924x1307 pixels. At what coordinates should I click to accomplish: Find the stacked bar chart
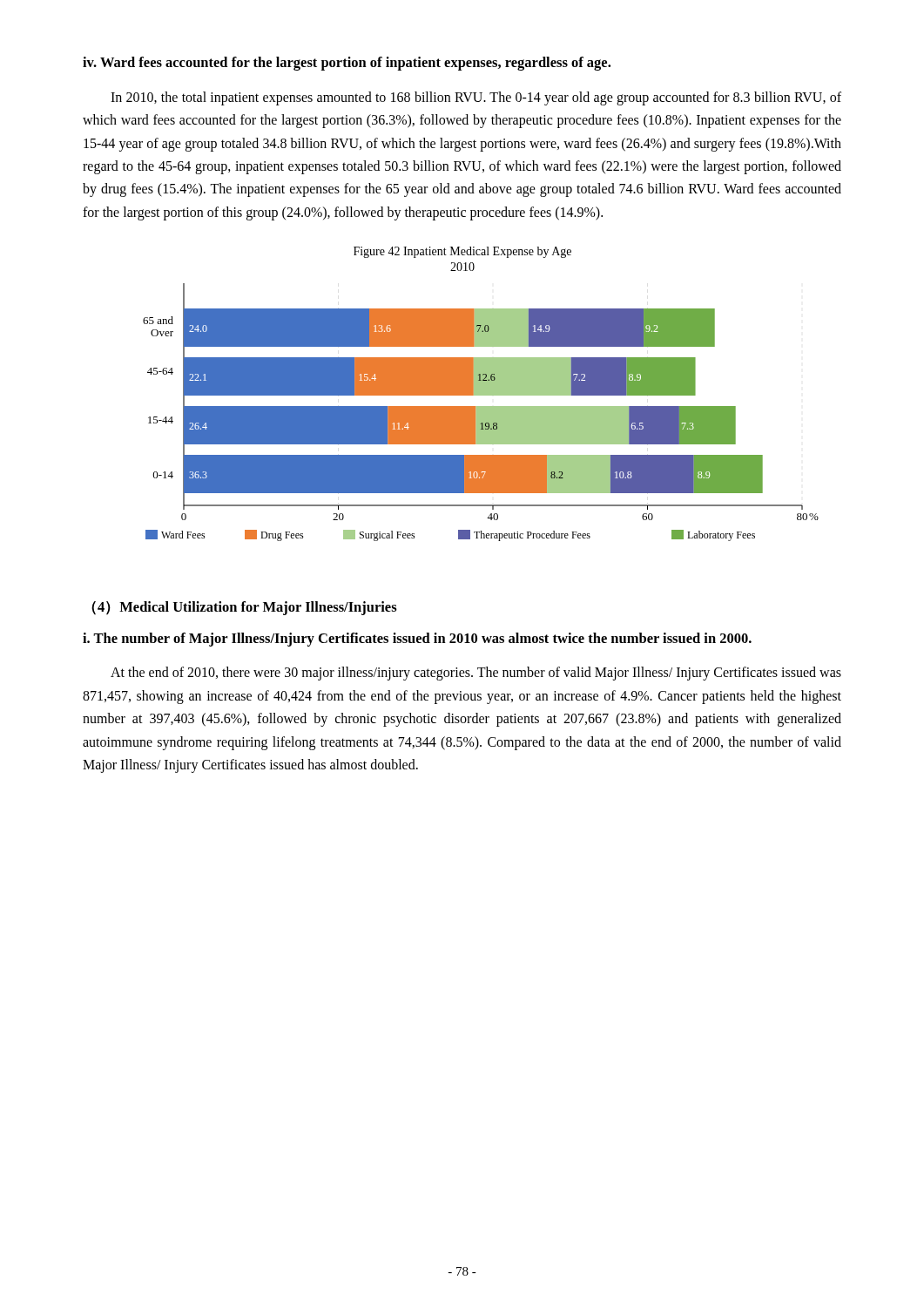pos(462,407)
